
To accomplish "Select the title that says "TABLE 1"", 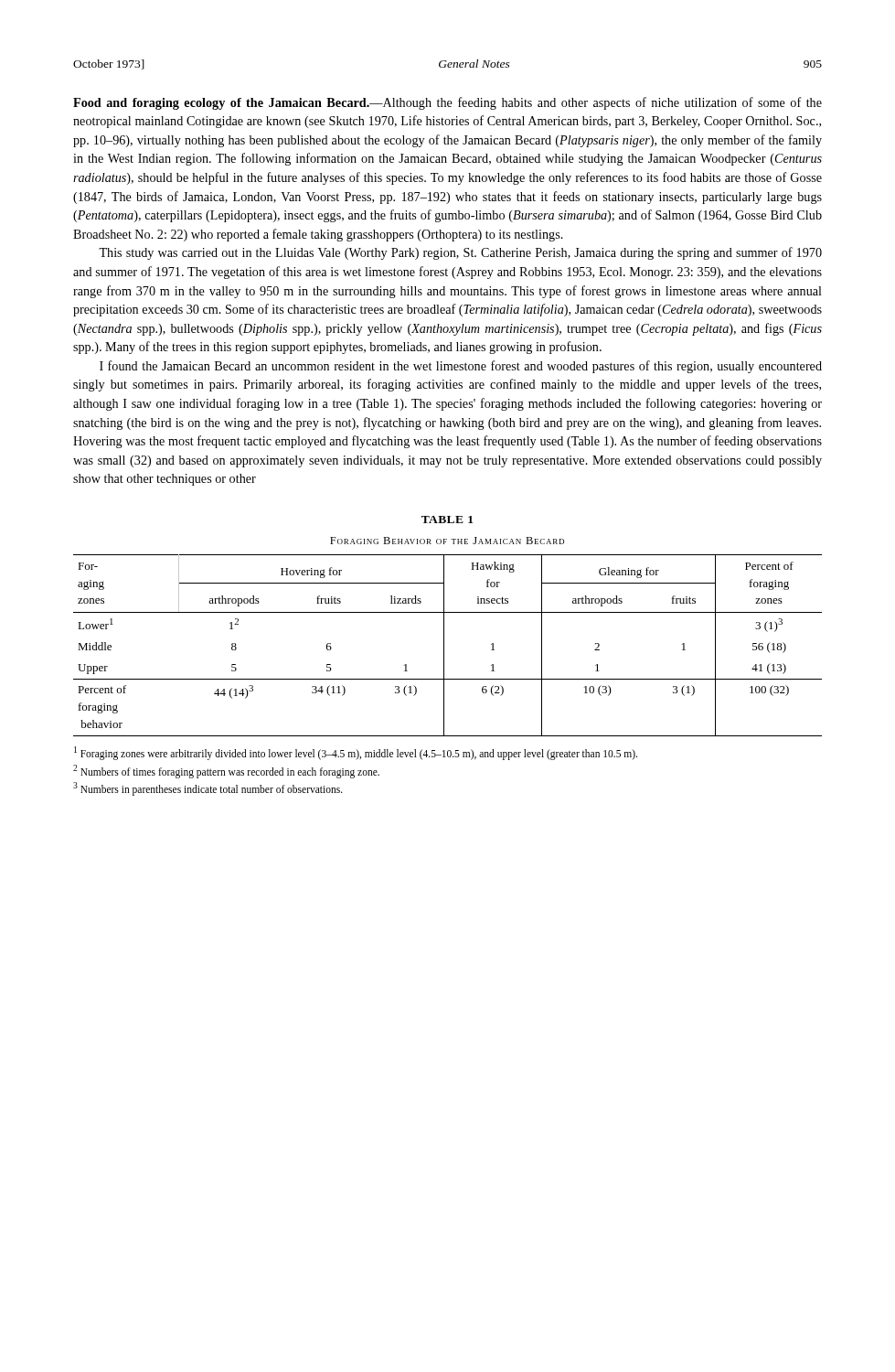I will point(448,519).
